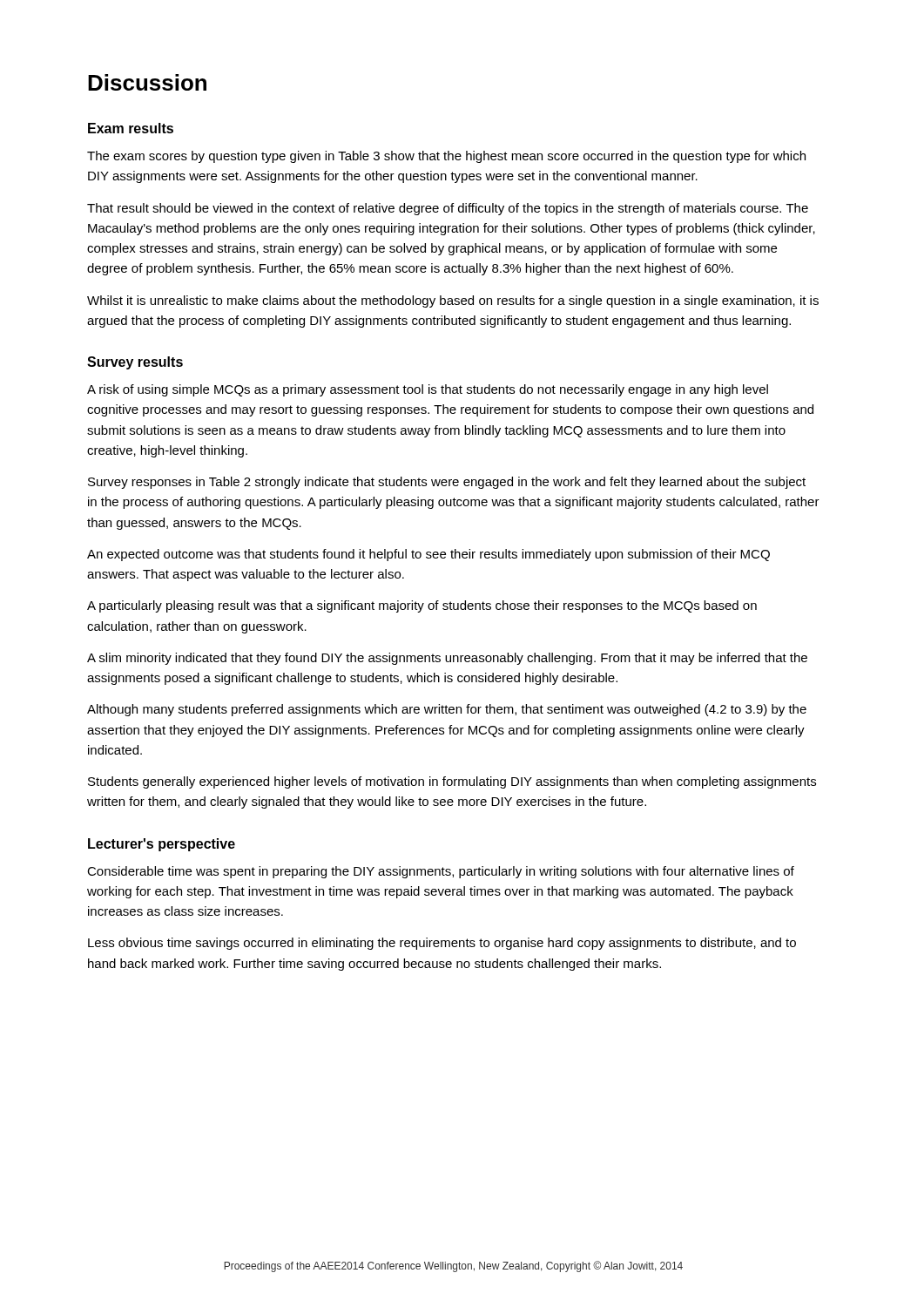
Task: Find the text block that says "Less obvious time savings occurred in"
Action: click(442, 953)
